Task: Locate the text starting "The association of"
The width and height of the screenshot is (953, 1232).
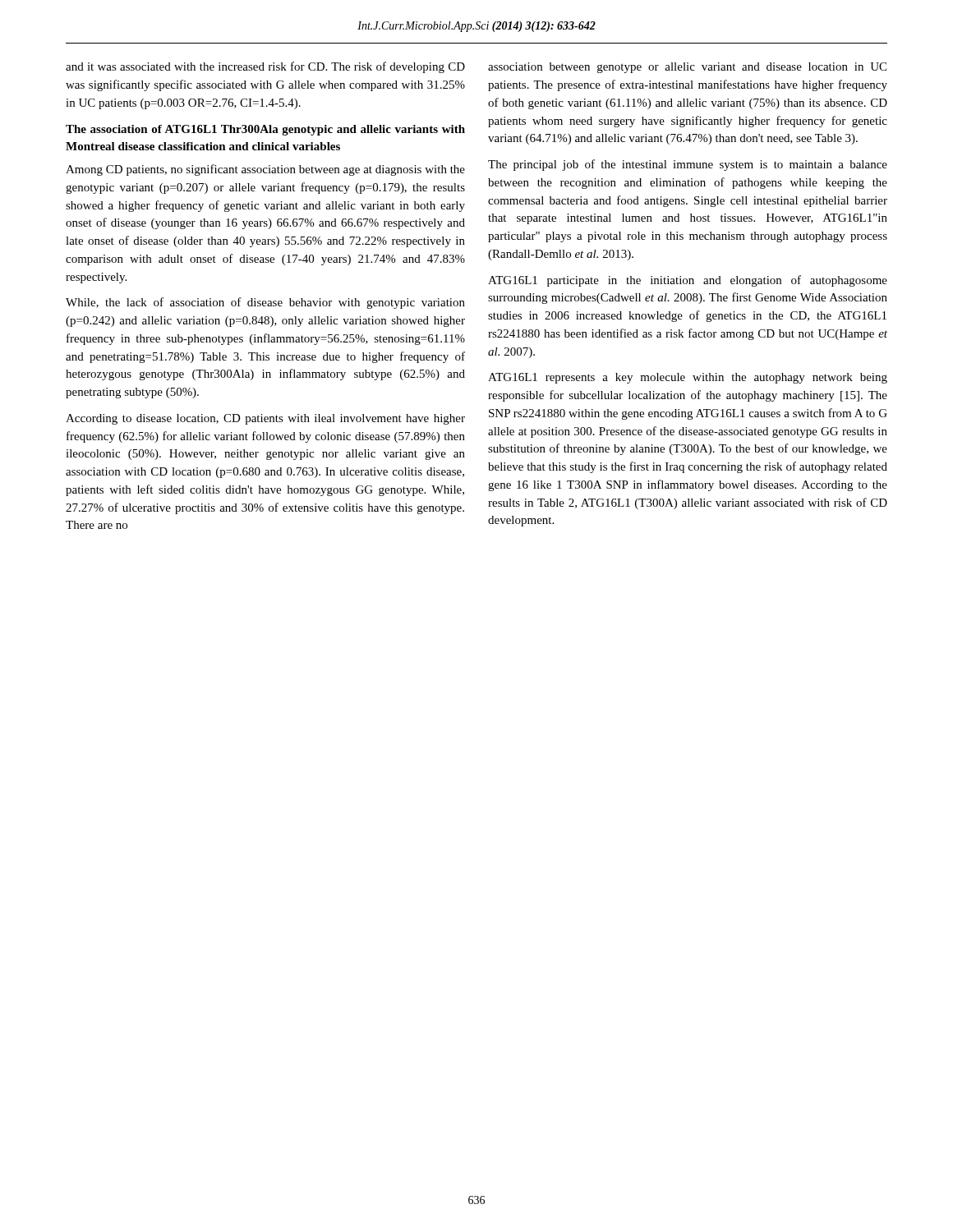Action: [265, 137]
